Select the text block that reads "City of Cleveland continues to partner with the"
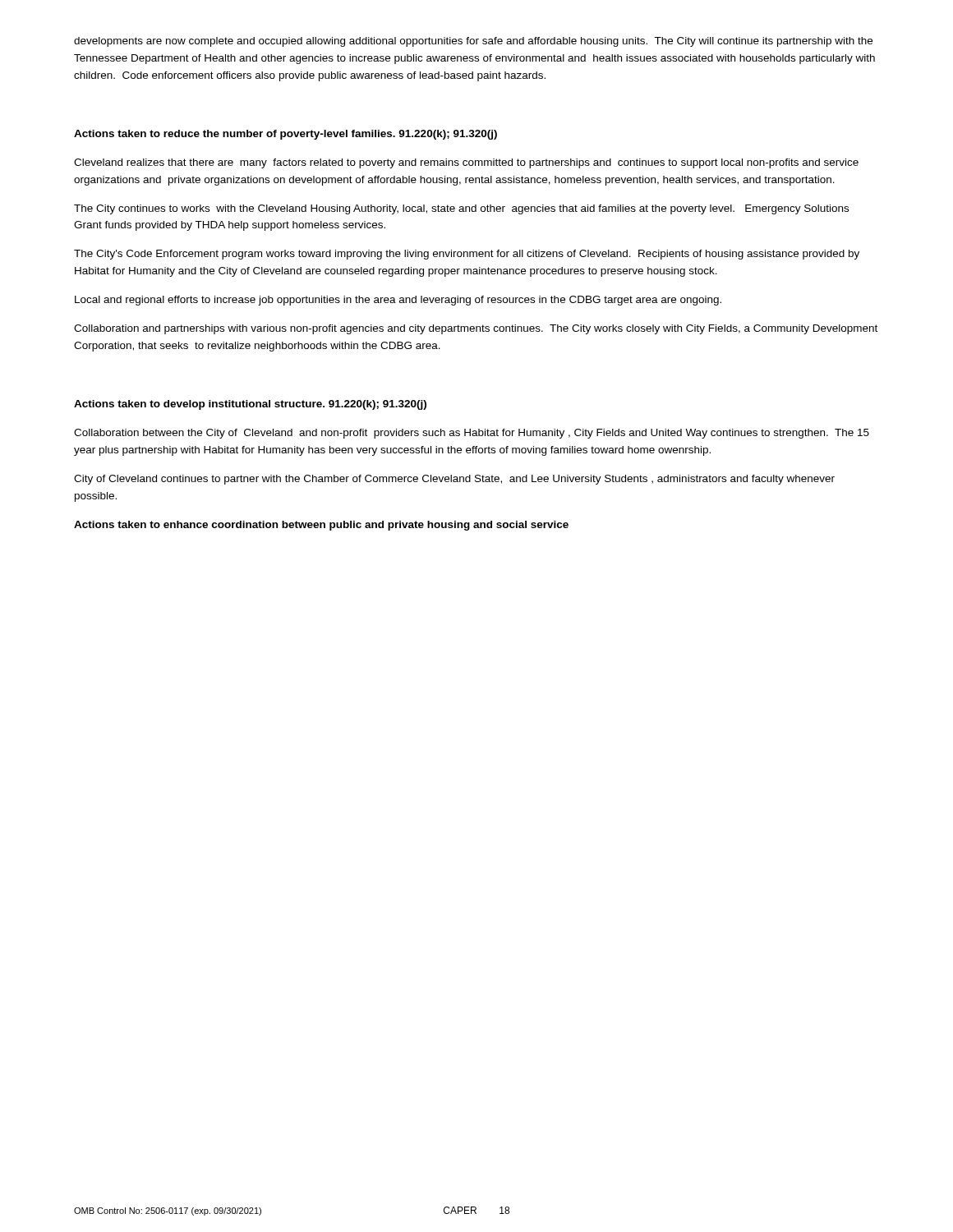Viewport: 953px width, 1232px height. (454, 487)
